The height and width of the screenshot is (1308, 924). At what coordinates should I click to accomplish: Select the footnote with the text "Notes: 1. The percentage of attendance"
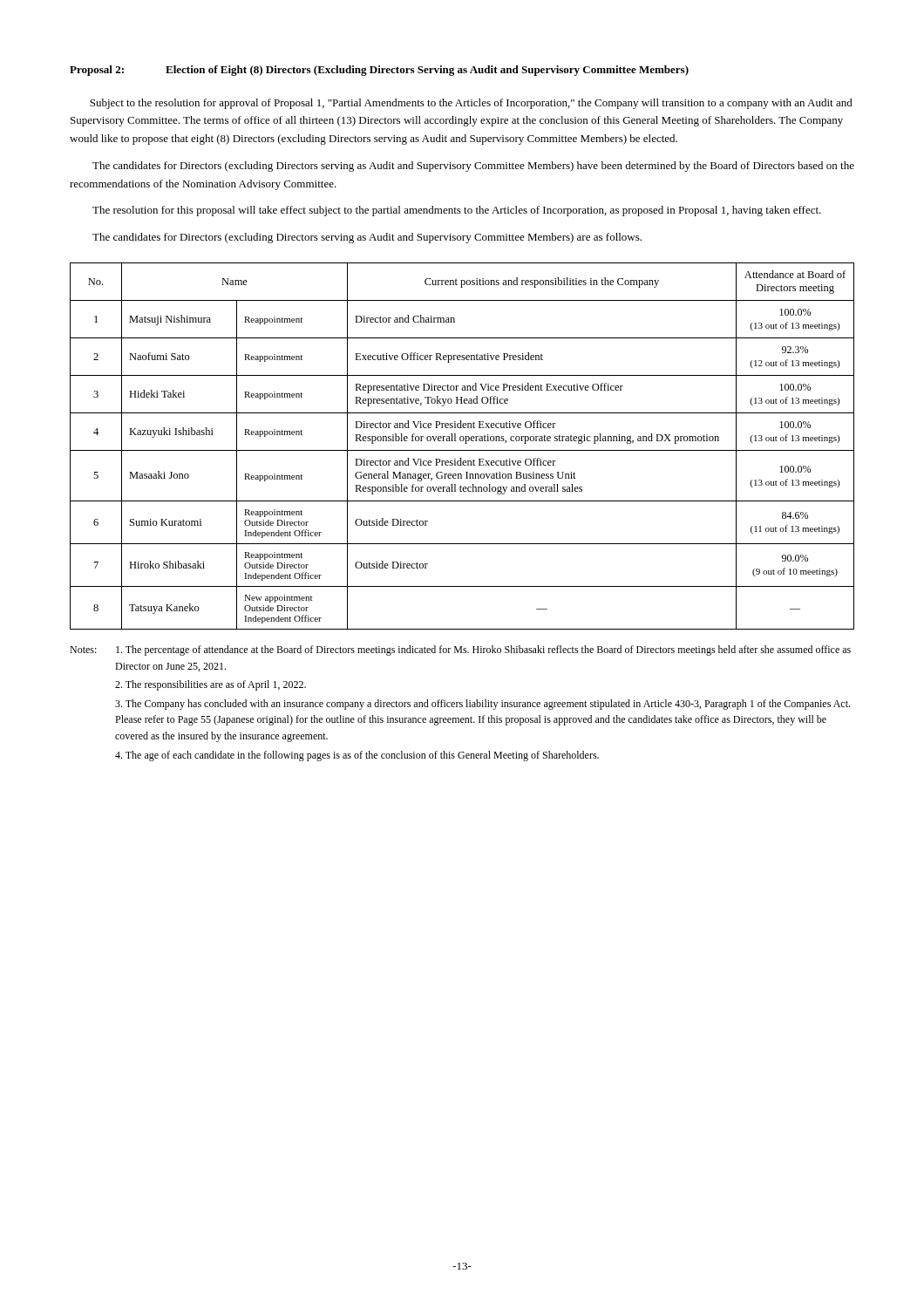(462, 703)
